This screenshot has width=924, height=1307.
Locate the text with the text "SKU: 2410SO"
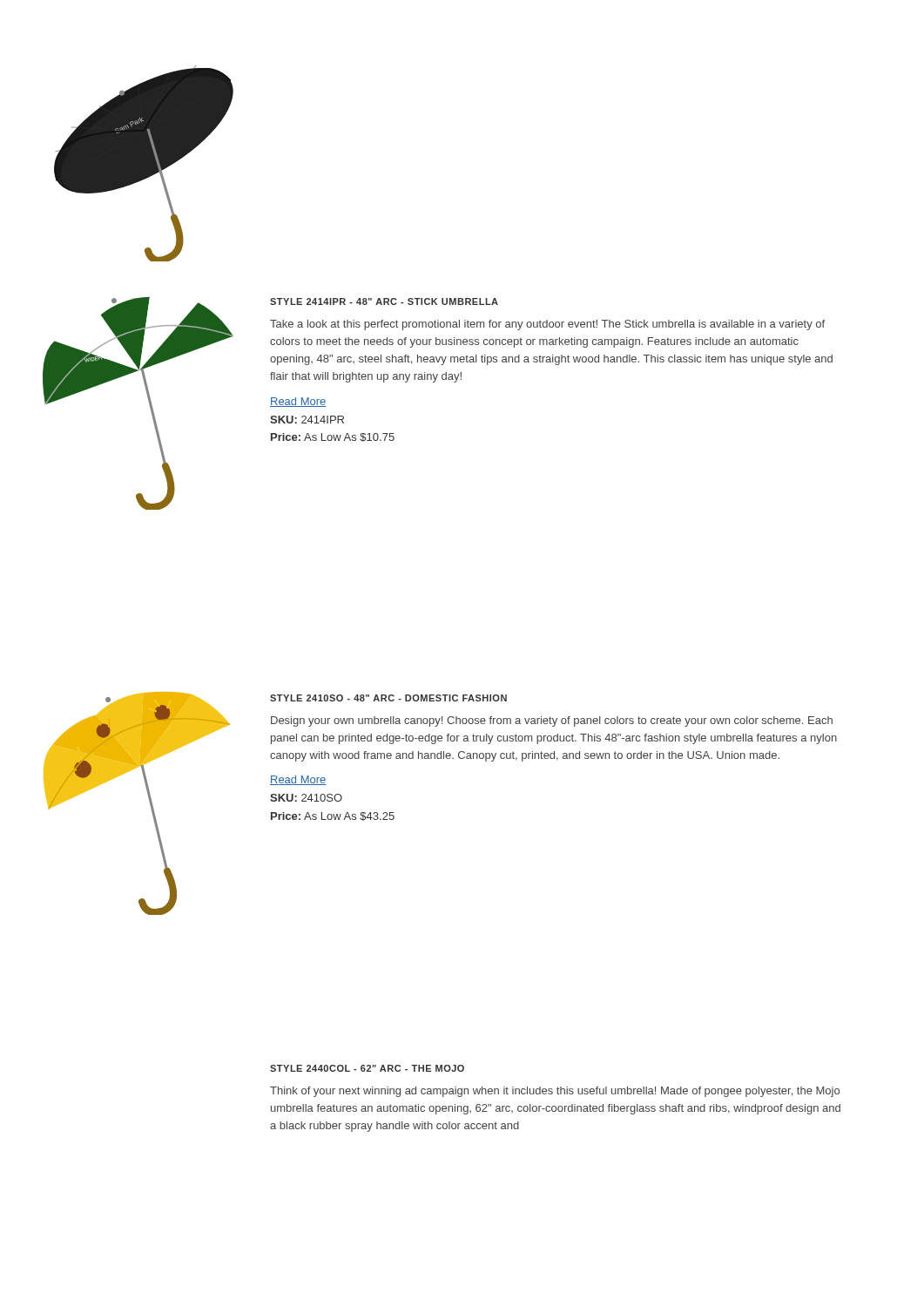[306, 798]
